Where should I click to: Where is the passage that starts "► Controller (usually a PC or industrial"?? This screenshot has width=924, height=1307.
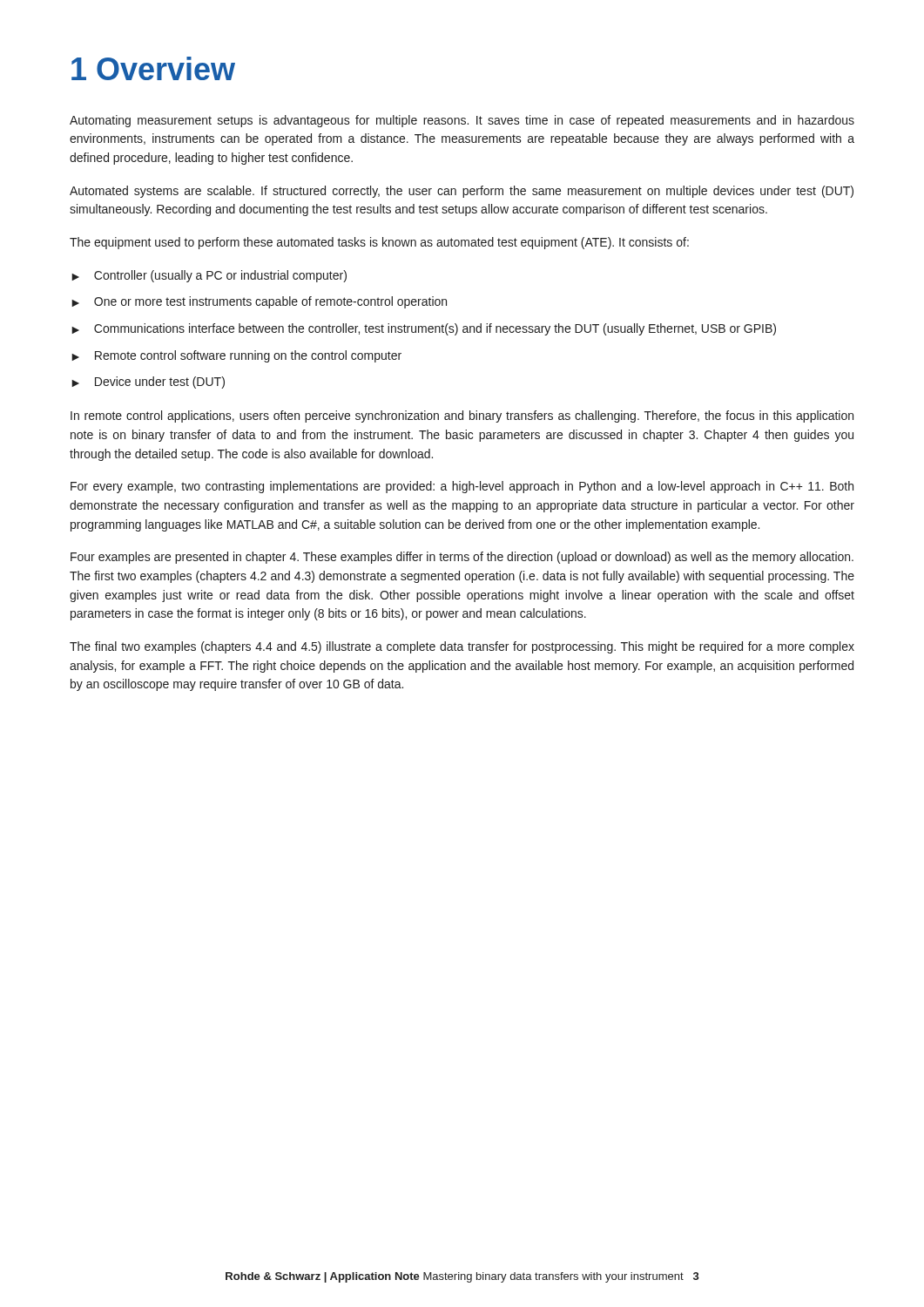point(209,276)
